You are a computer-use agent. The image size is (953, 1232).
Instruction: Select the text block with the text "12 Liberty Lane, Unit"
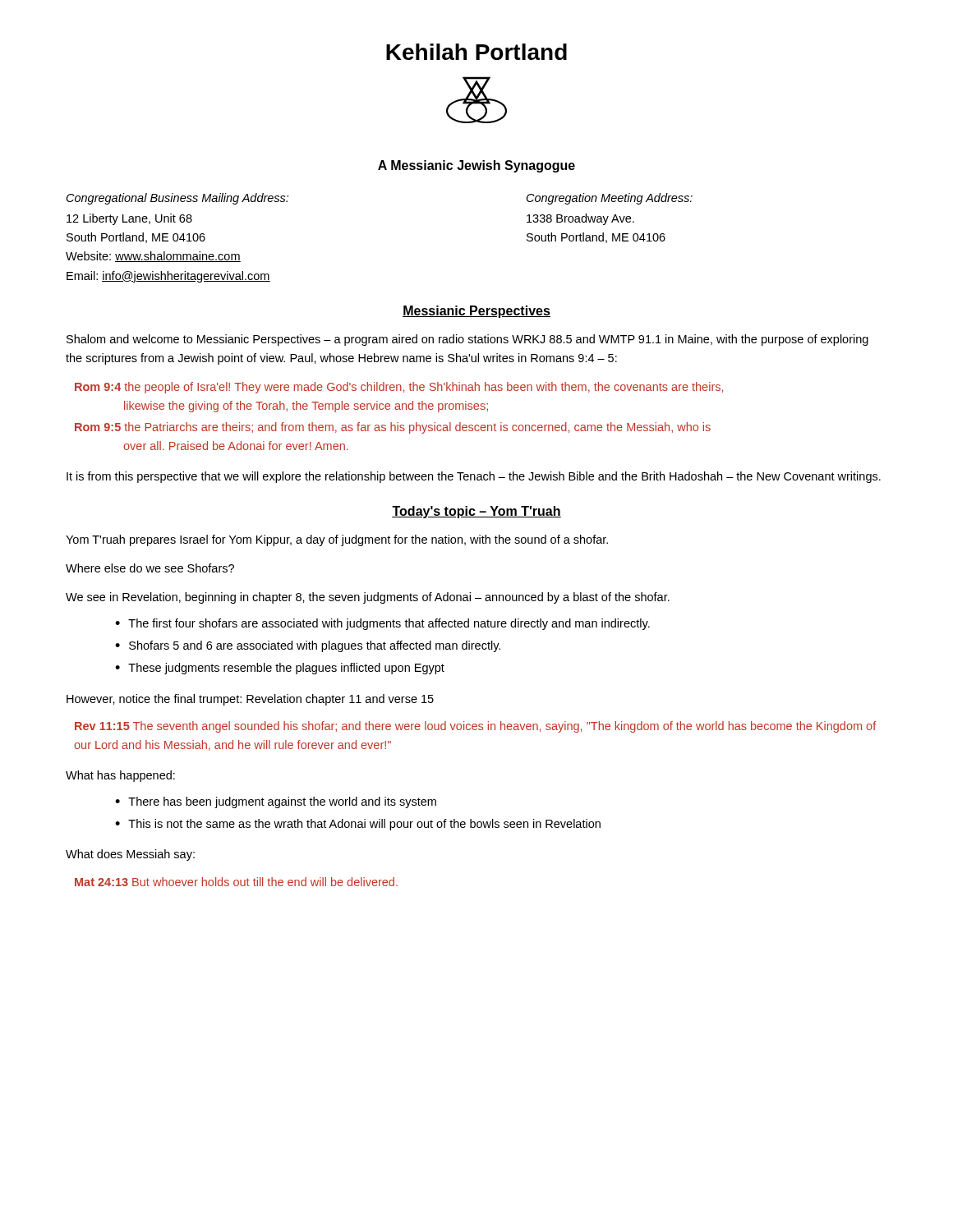pos(168,247)
